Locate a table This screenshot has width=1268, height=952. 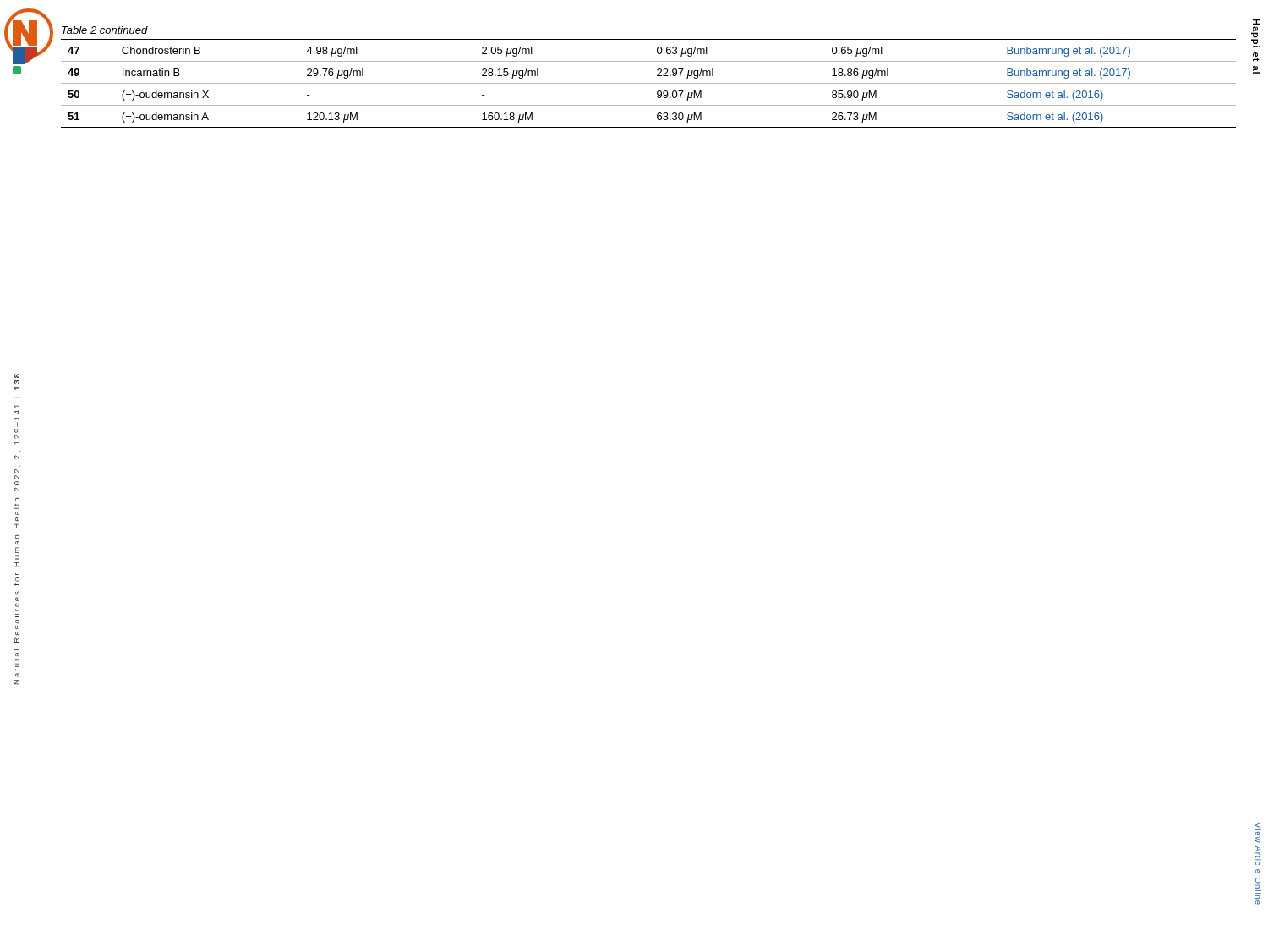[x=648, y=83]
